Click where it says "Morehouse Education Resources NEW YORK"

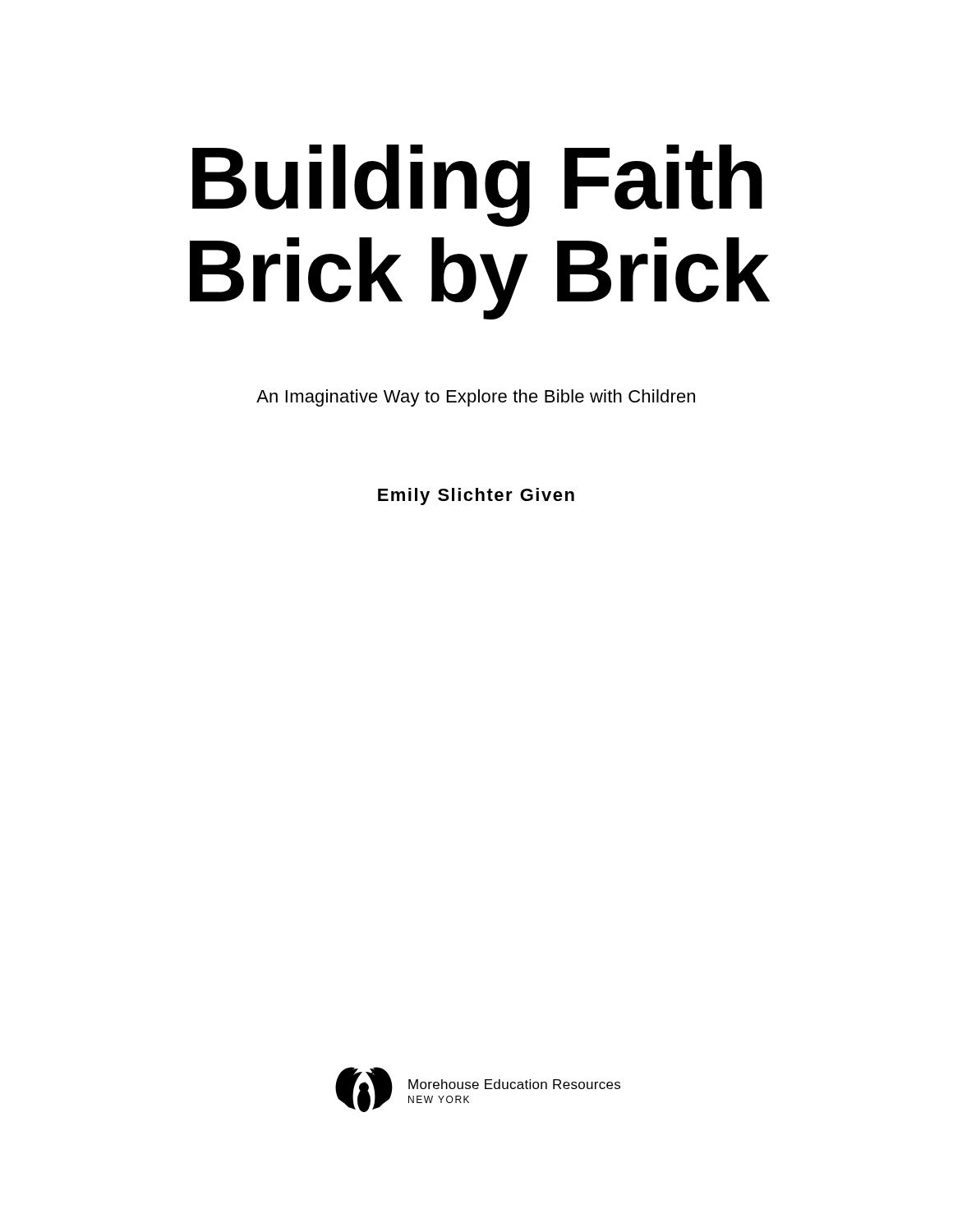point(514,1092)
